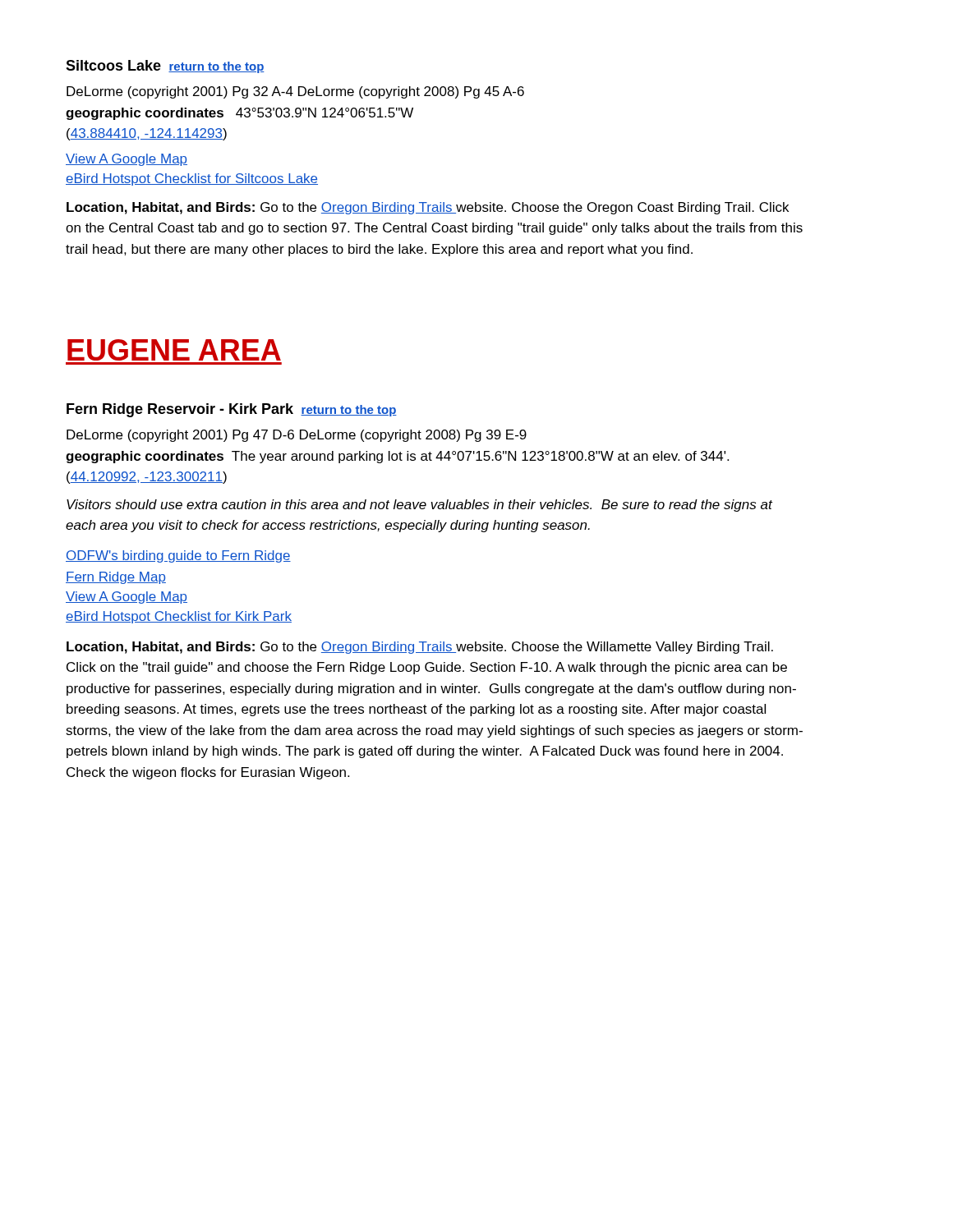Viewport: 953px width, 1232px height.
Task: Find the text with the text "ODFW's birding guide to Fern Ridge"
Action: pyautogui.click(x=178, y=555)
